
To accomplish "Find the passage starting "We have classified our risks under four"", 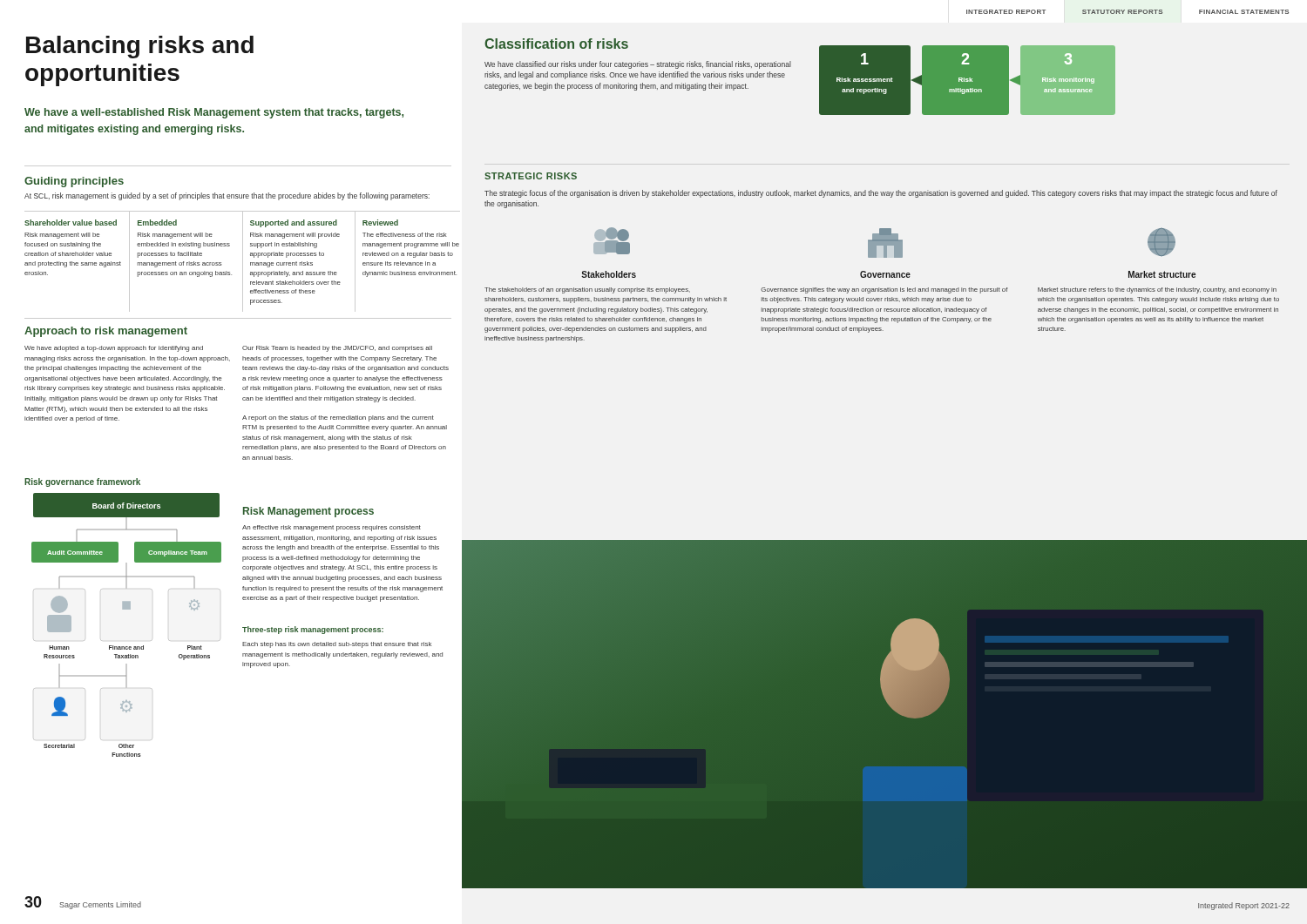I will pyautogui.click(x=646, y=75).
